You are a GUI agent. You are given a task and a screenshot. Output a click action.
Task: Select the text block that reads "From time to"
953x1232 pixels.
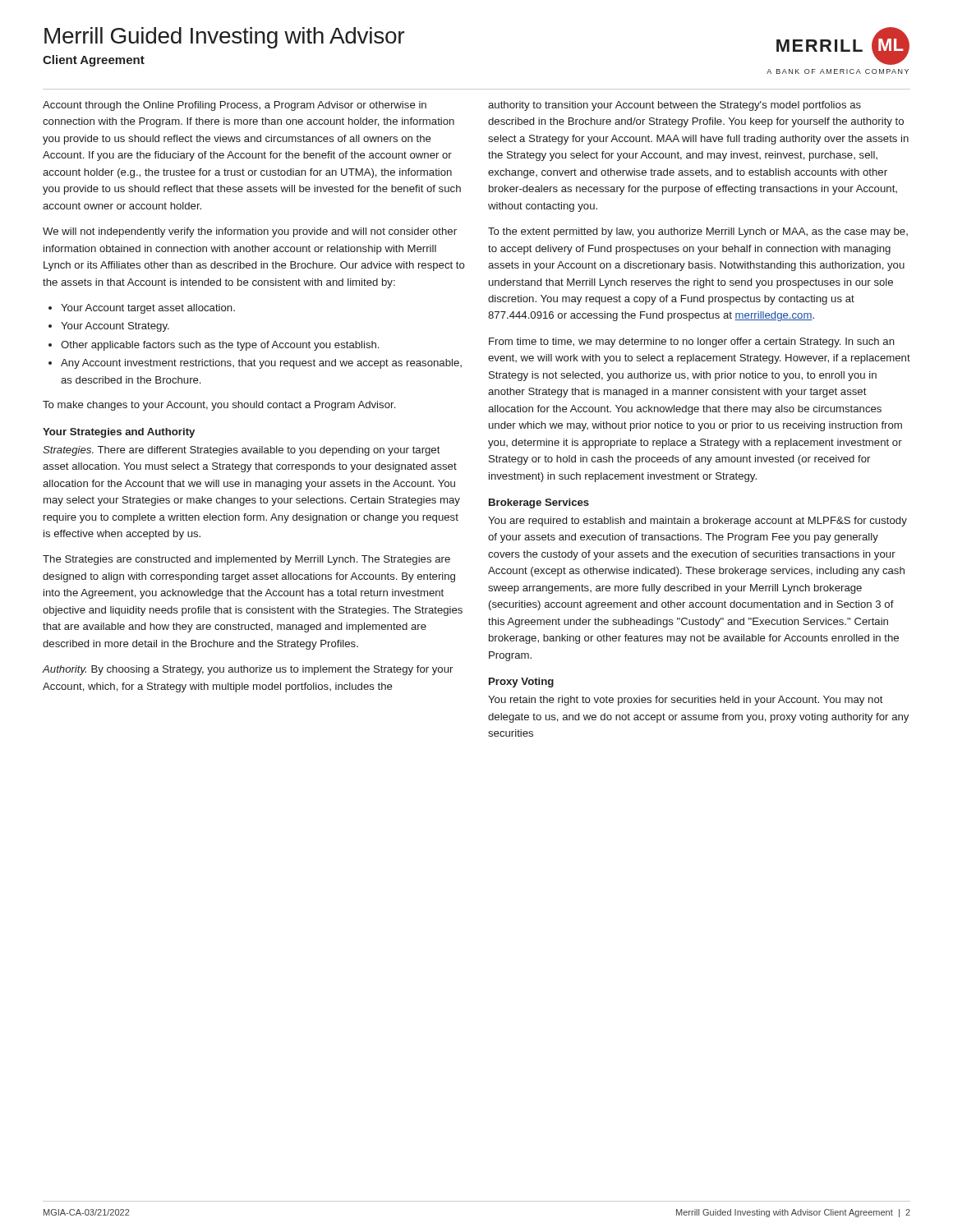(x=699, y=408)
